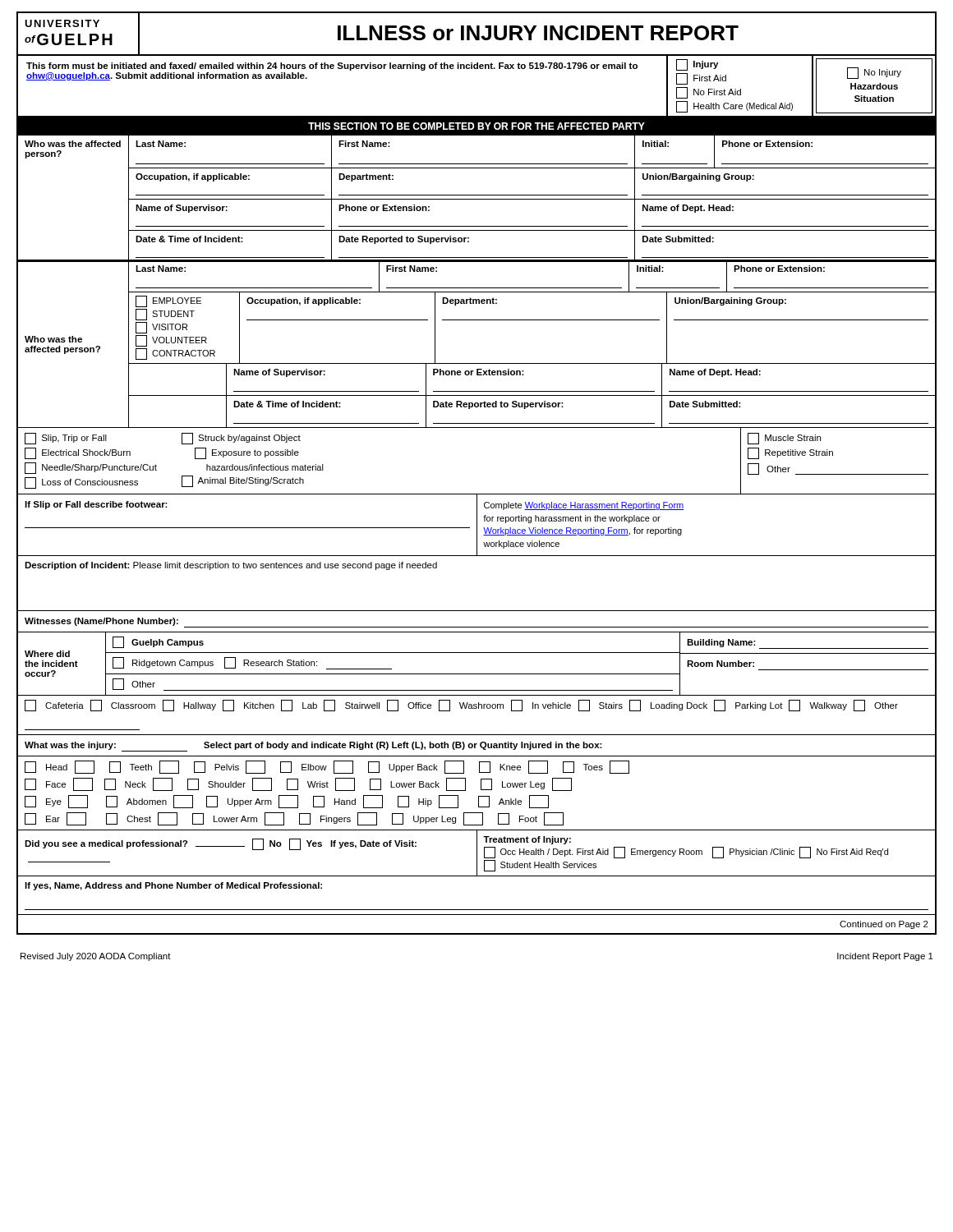This screenshot has height=1232, width=953.
Task: Point to "Struck by/against Object"
Action: (x=241, y=439)
